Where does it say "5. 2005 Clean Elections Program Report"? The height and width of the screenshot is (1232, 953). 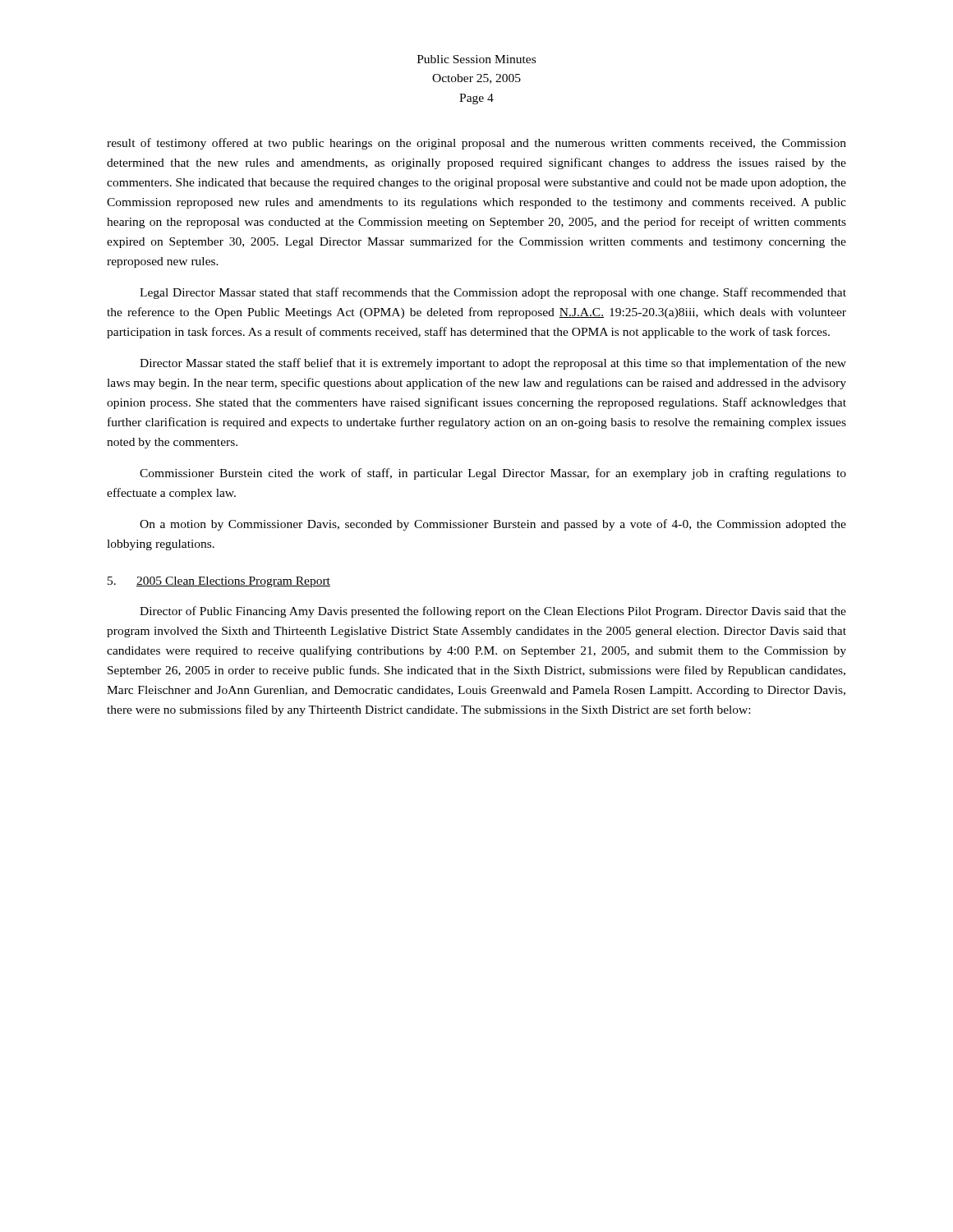(219, 581)
